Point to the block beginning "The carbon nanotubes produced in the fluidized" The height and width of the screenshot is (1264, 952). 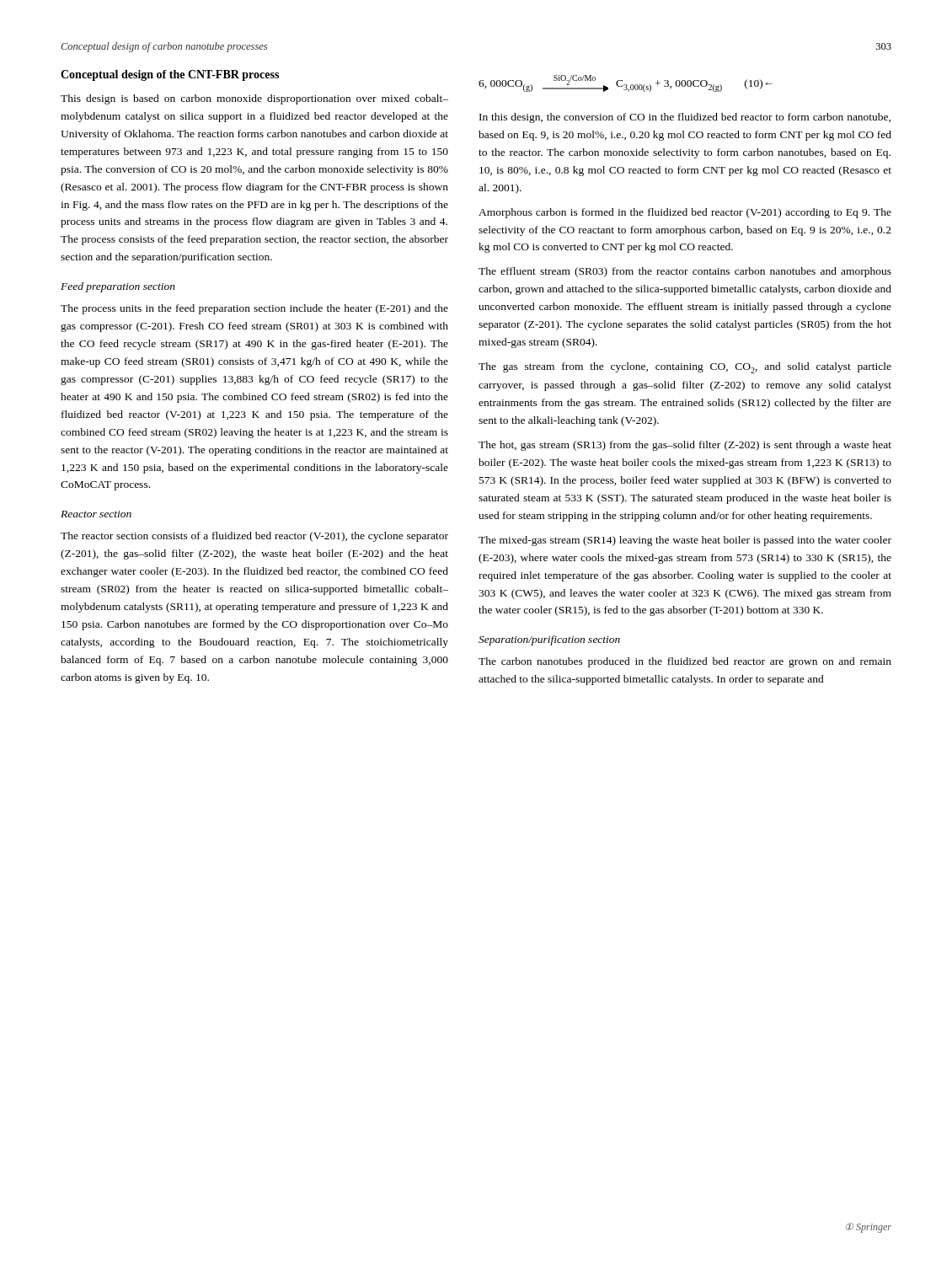(685, 671)
